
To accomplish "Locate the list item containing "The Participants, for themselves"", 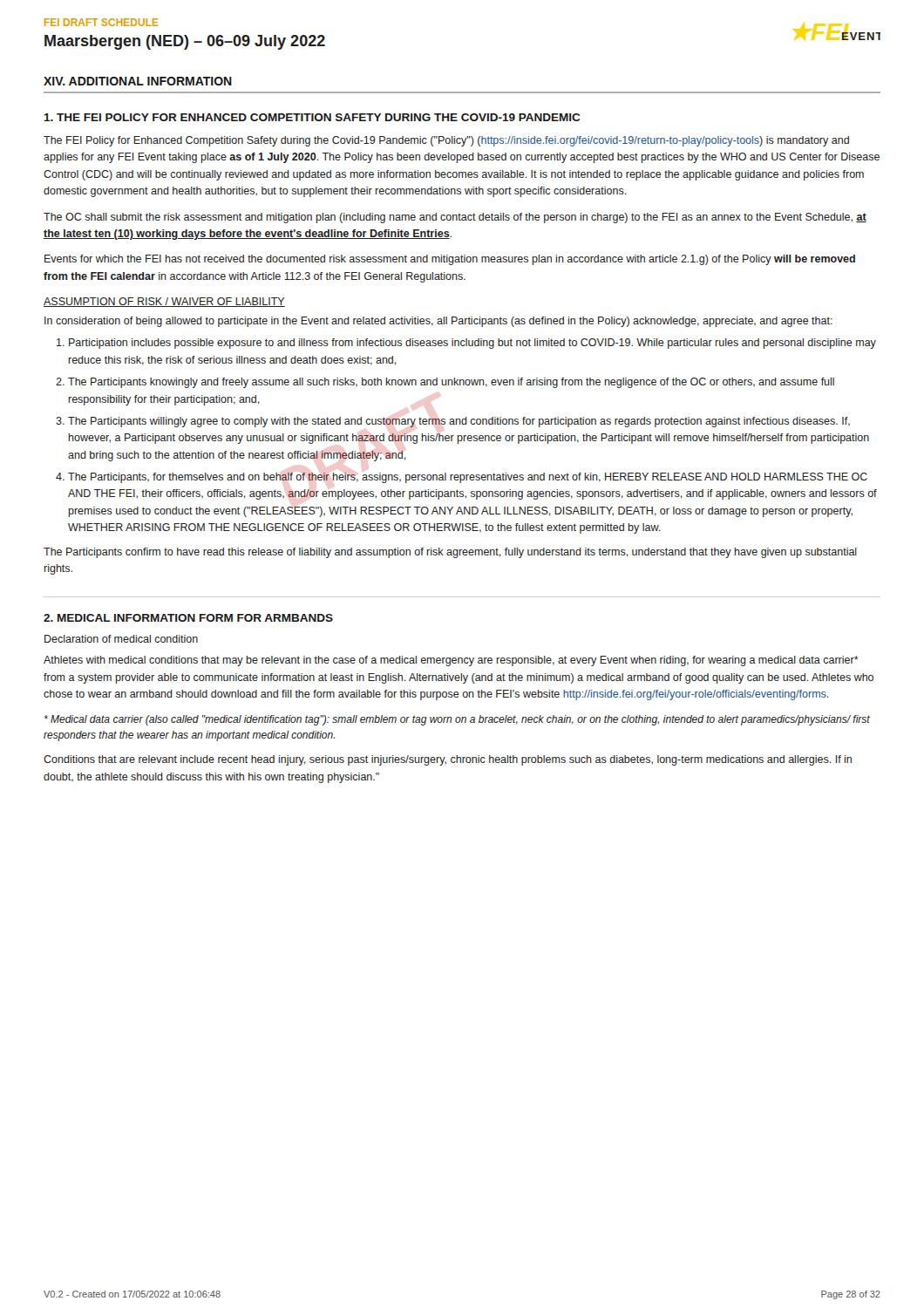I will pyautogui.click(x=472, y=502).
